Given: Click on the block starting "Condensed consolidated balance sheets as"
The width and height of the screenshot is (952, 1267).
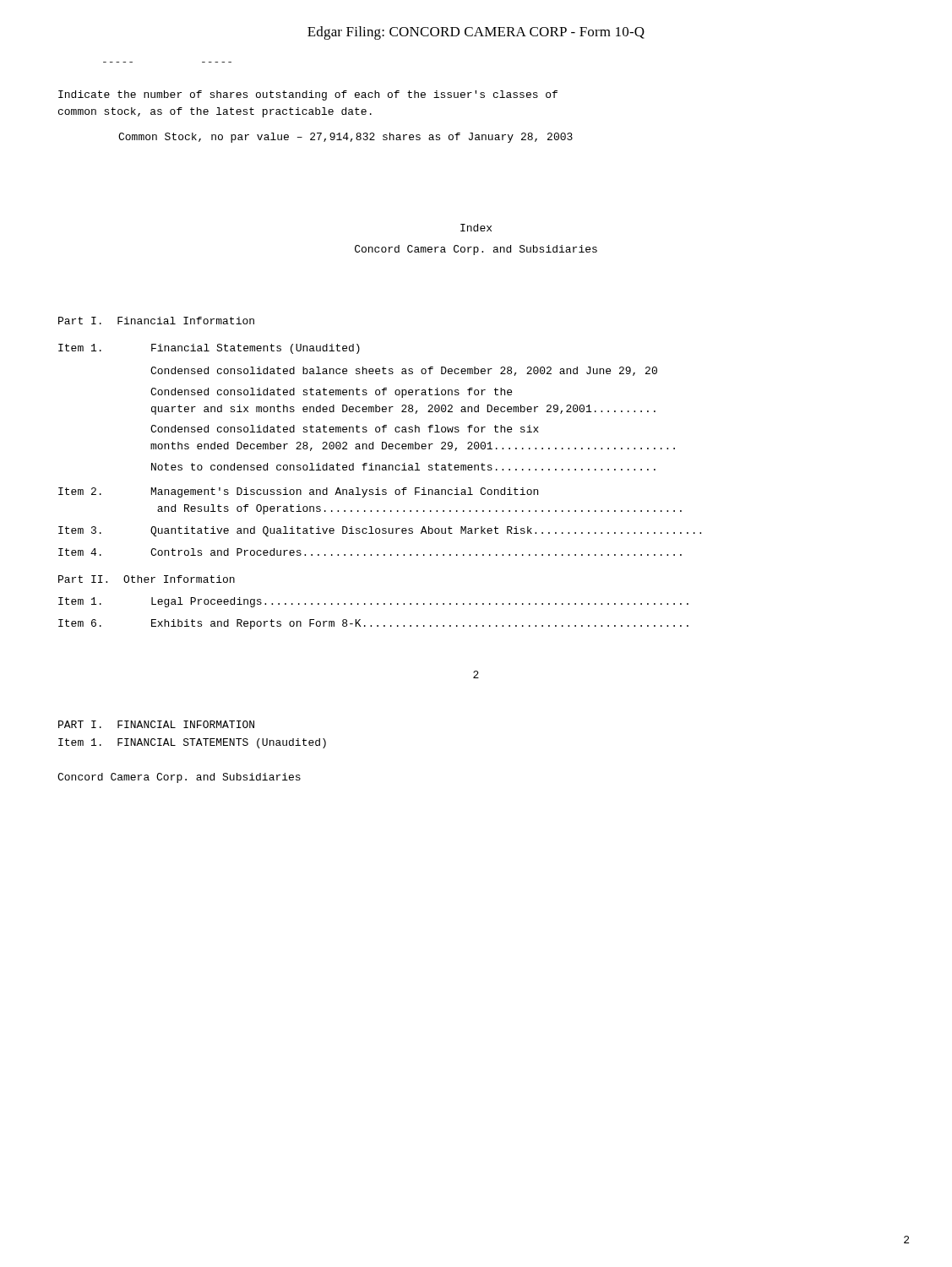Looking at the screenshot, I should 404,371.
